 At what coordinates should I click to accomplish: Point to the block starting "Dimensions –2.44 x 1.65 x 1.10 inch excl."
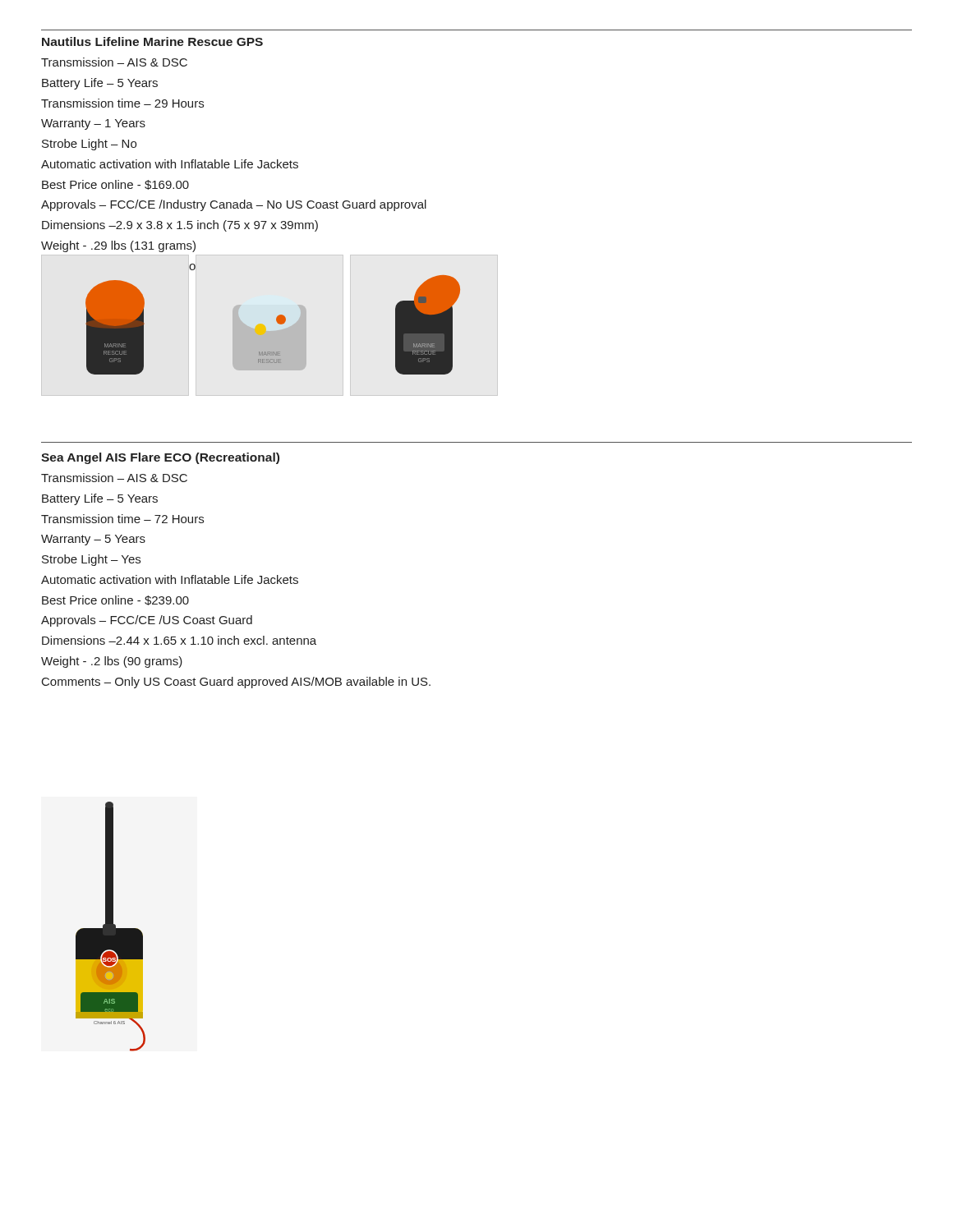179,640
